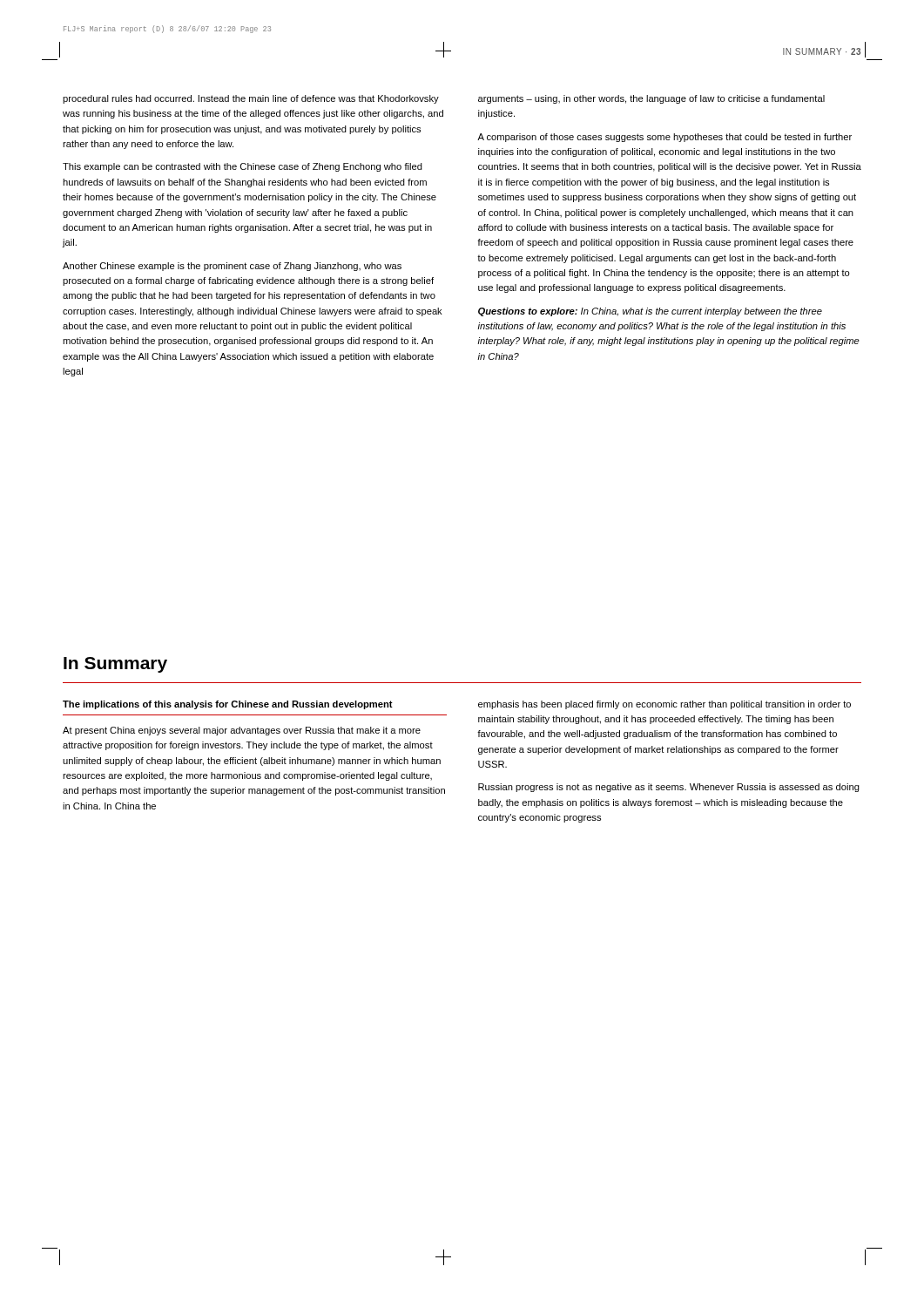Locate the element starting "emphasis has been placed firmly"
Screen dimensions: 1307x924
tap(669, 761)
